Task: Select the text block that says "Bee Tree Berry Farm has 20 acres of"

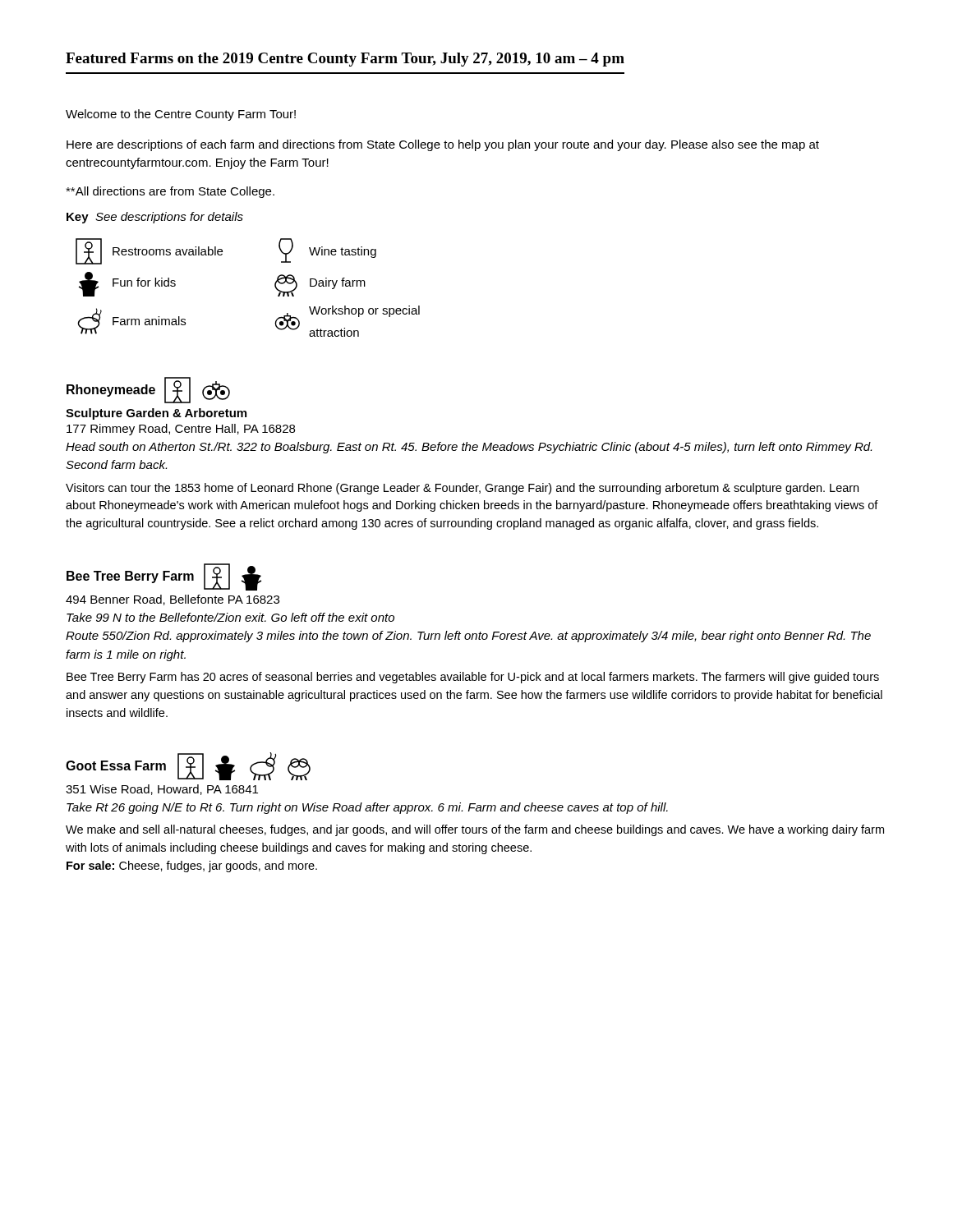Action: click(x=474, y=695)
